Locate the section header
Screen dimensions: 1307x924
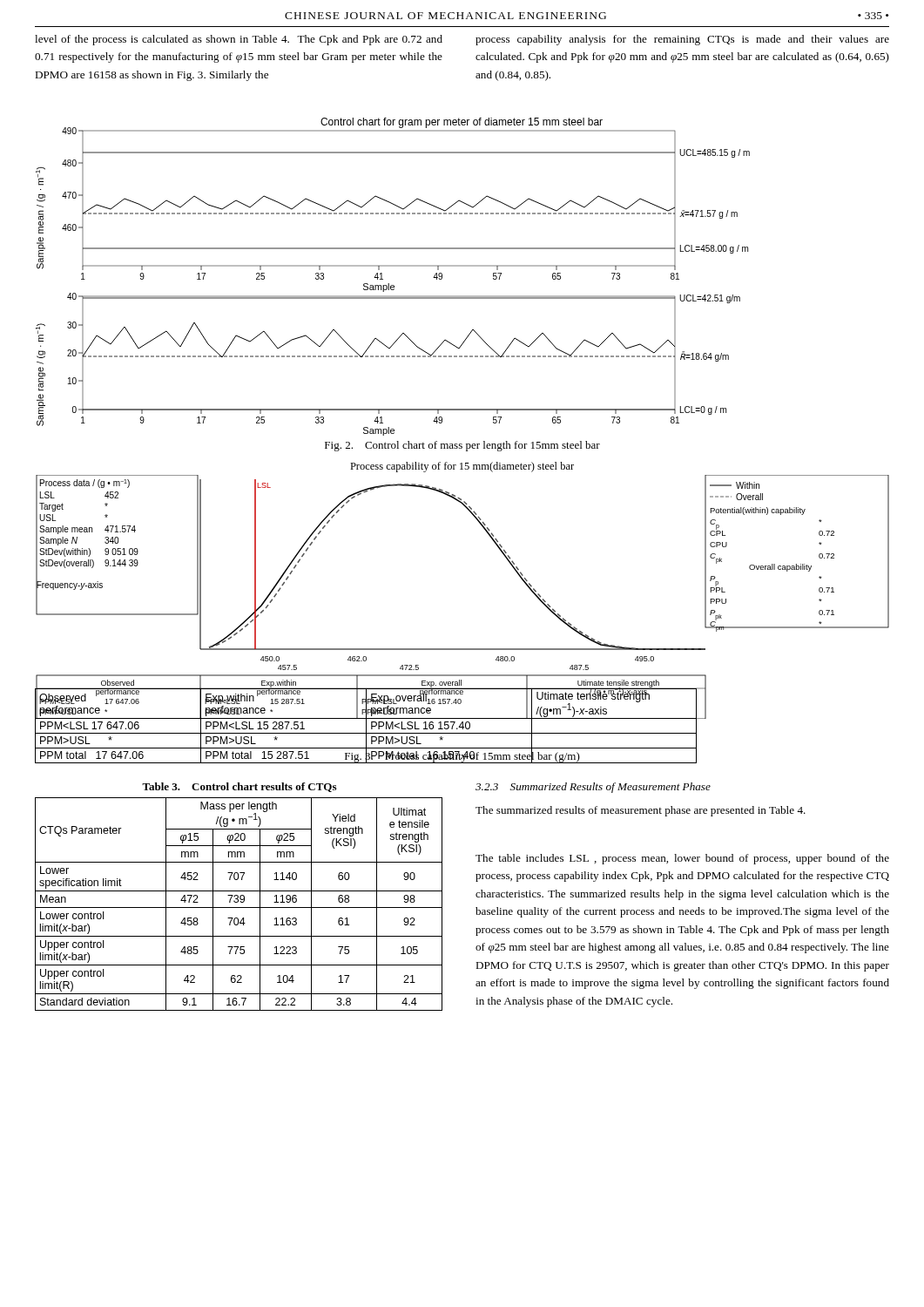(593, 786)
